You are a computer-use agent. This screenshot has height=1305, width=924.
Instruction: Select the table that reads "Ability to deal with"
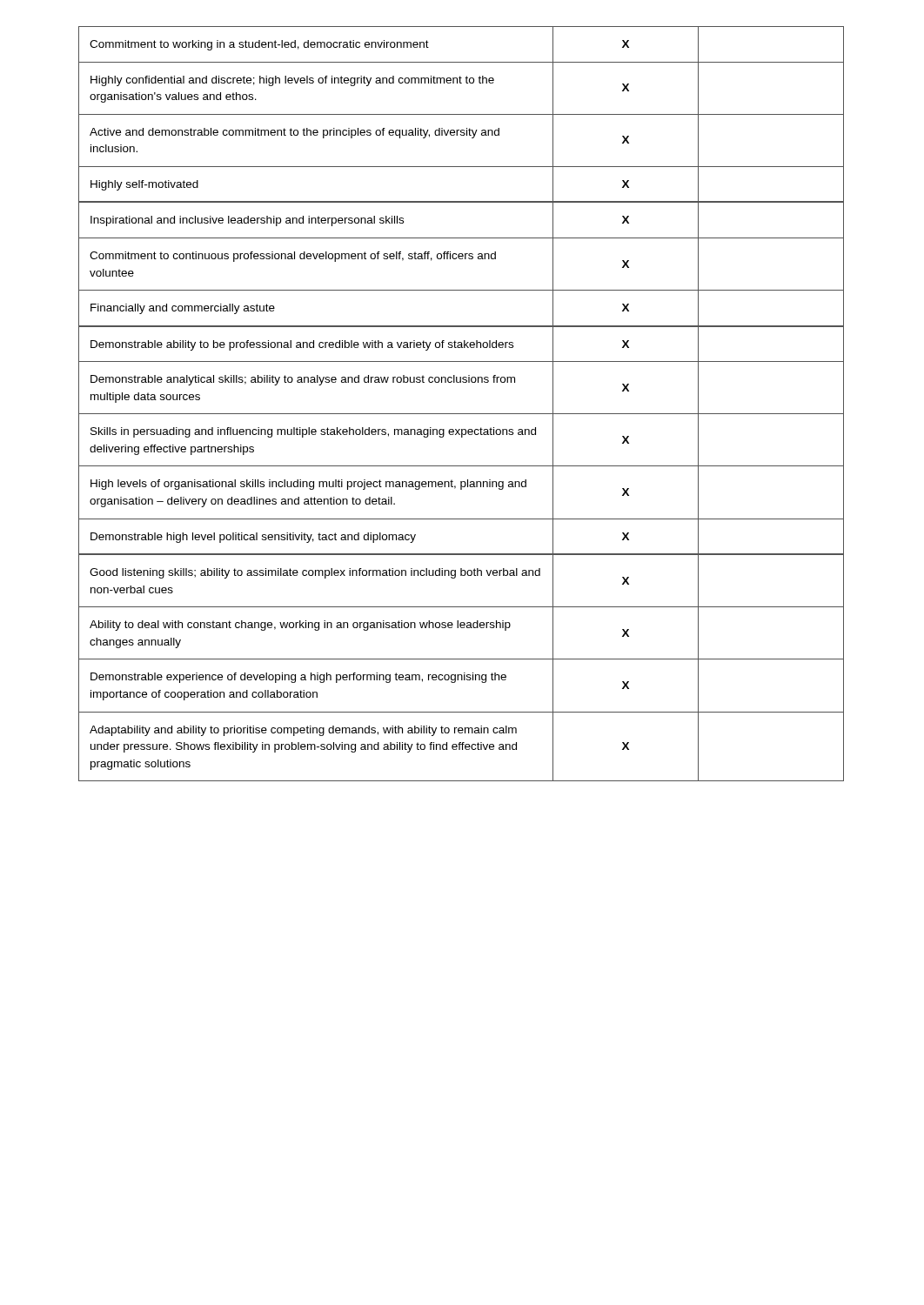461,404
